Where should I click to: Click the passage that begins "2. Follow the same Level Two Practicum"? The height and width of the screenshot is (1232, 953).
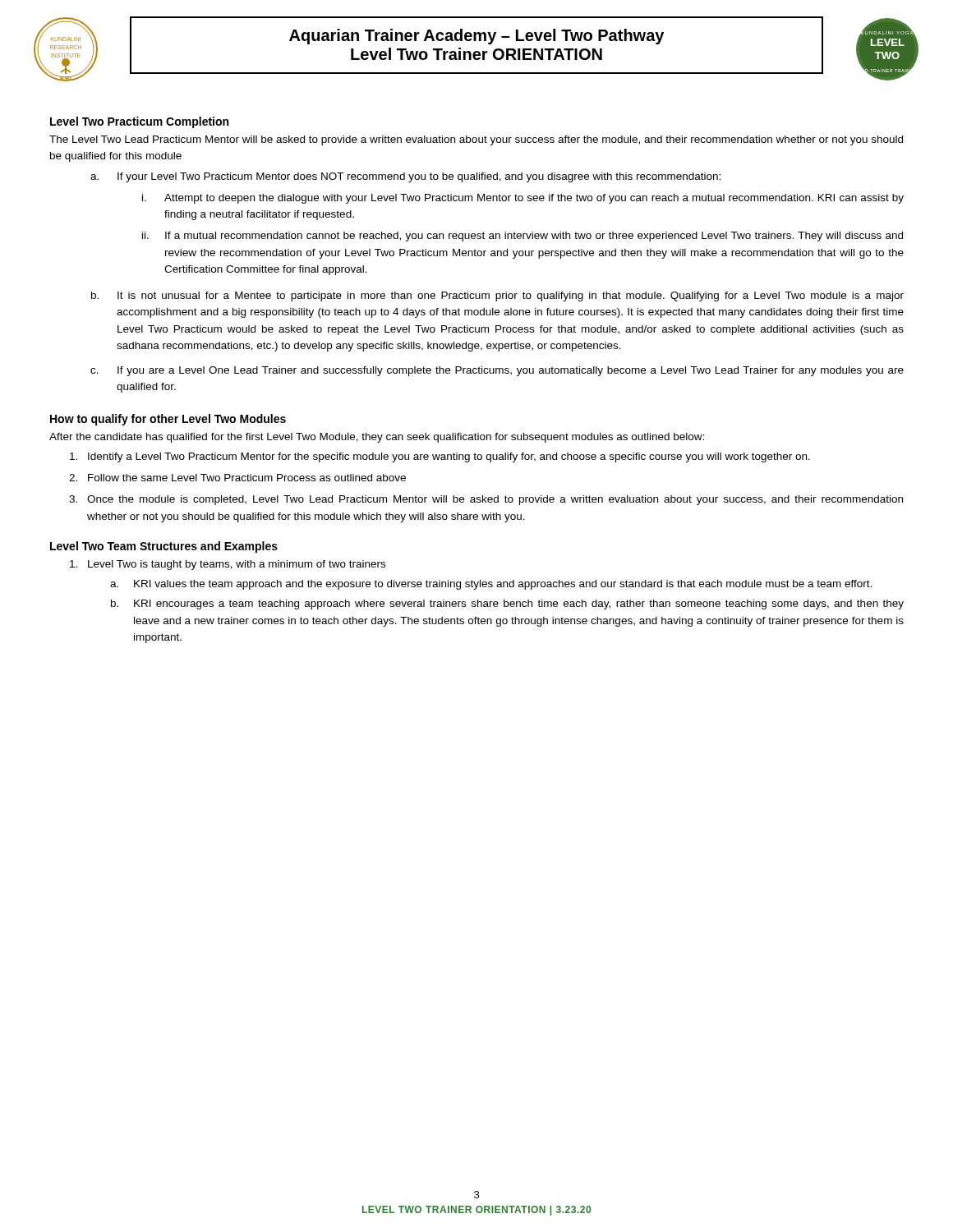[x=237, y=478]
